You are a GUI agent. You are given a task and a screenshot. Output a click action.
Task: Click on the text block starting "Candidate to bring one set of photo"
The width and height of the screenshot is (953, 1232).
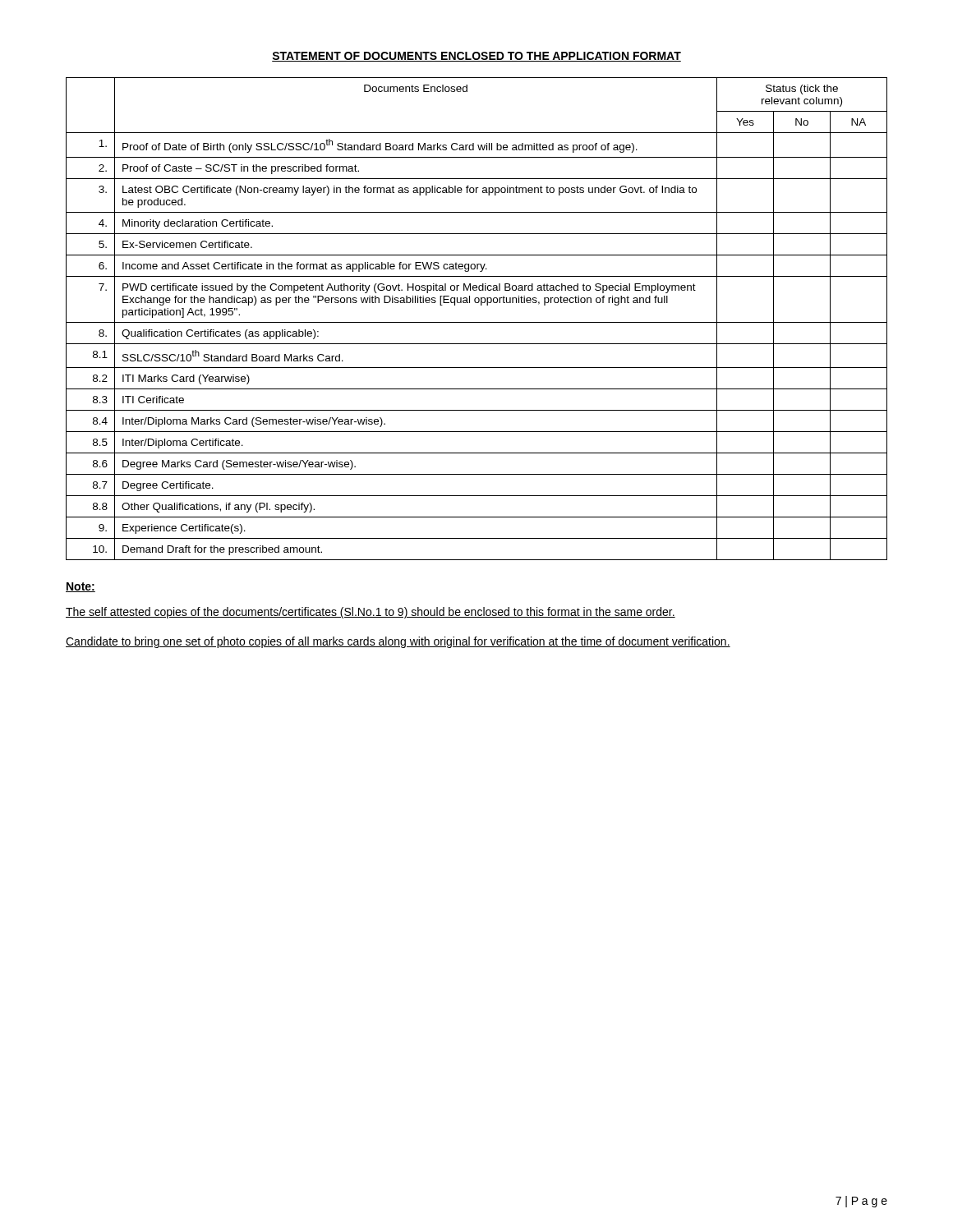point(398,642)
